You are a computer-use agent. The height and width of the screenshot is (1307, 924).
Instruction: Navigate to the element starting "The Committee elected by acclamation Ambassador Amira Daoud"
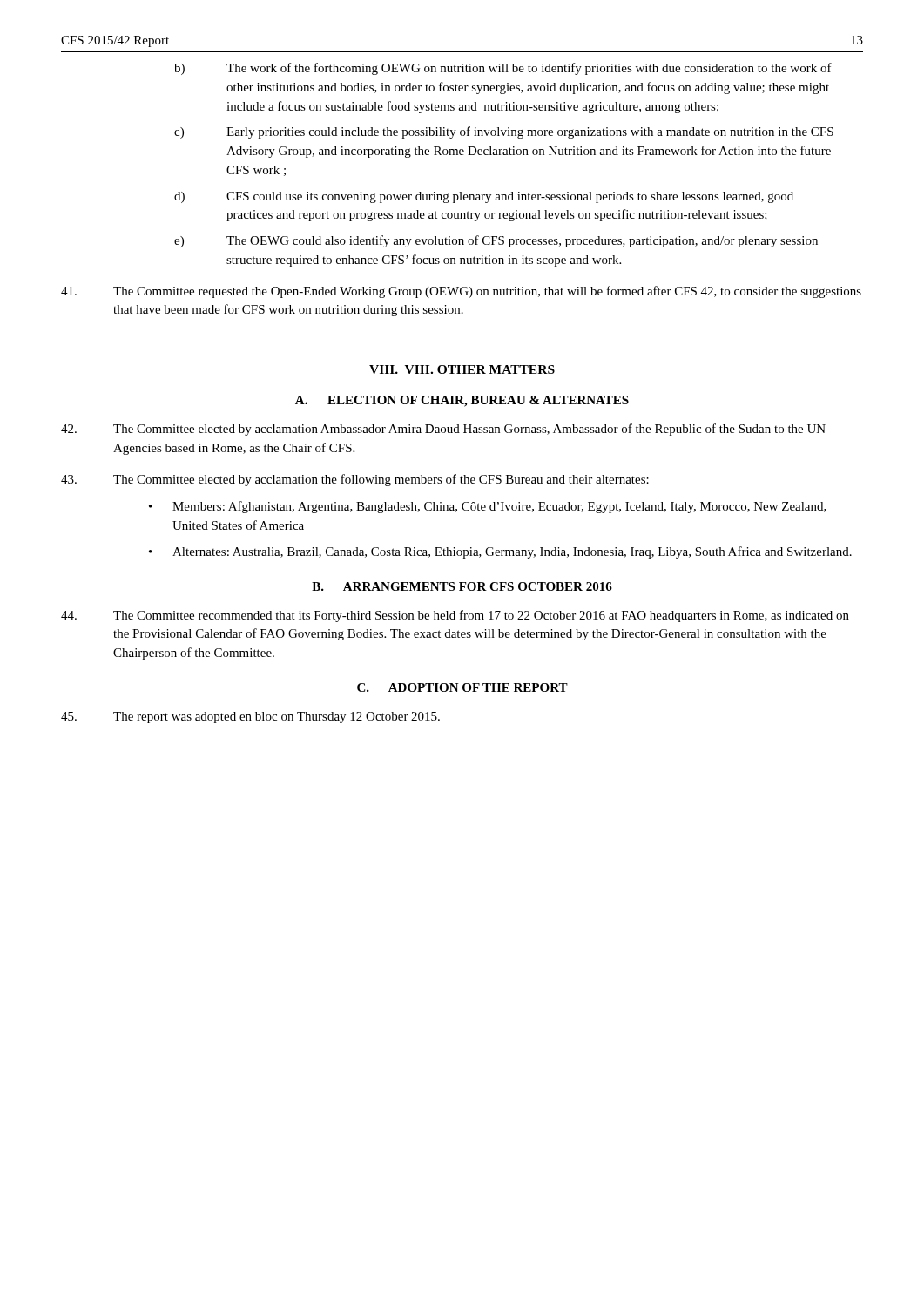tap(462, 439)
